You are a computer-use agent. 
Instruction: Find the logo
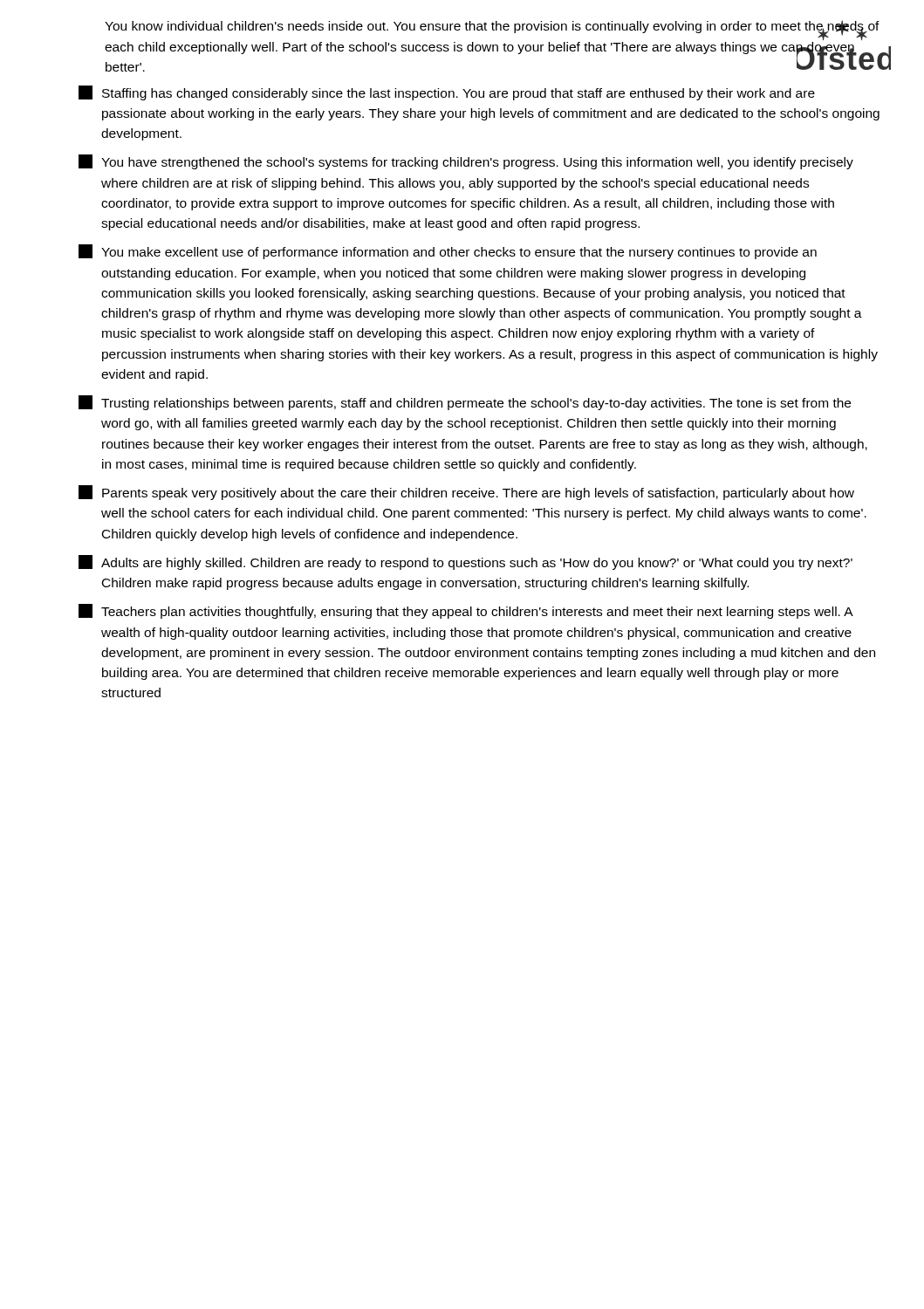[x=844, y=50]
